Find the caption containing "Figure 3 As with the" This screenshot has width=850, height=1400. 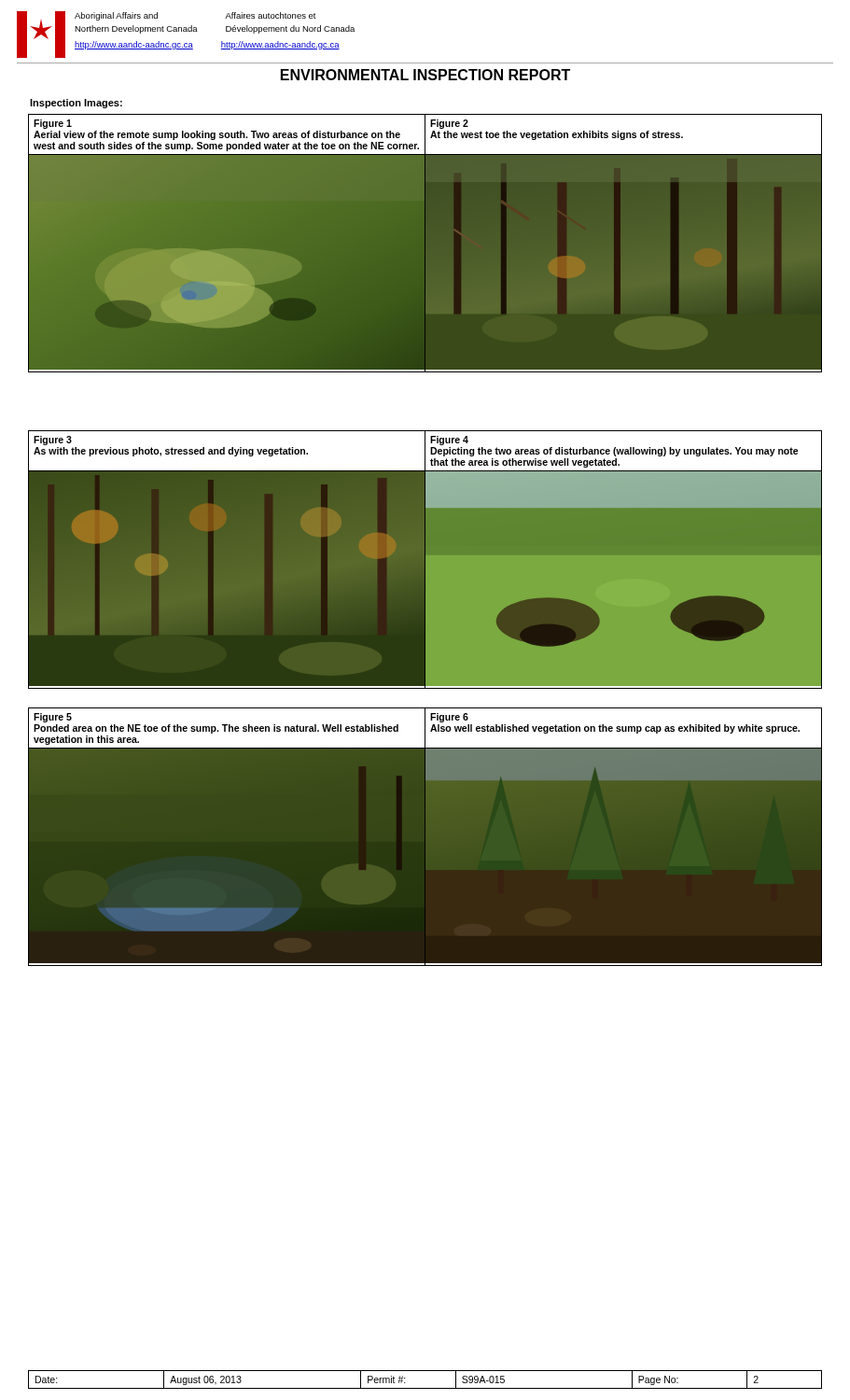(171, 445)
